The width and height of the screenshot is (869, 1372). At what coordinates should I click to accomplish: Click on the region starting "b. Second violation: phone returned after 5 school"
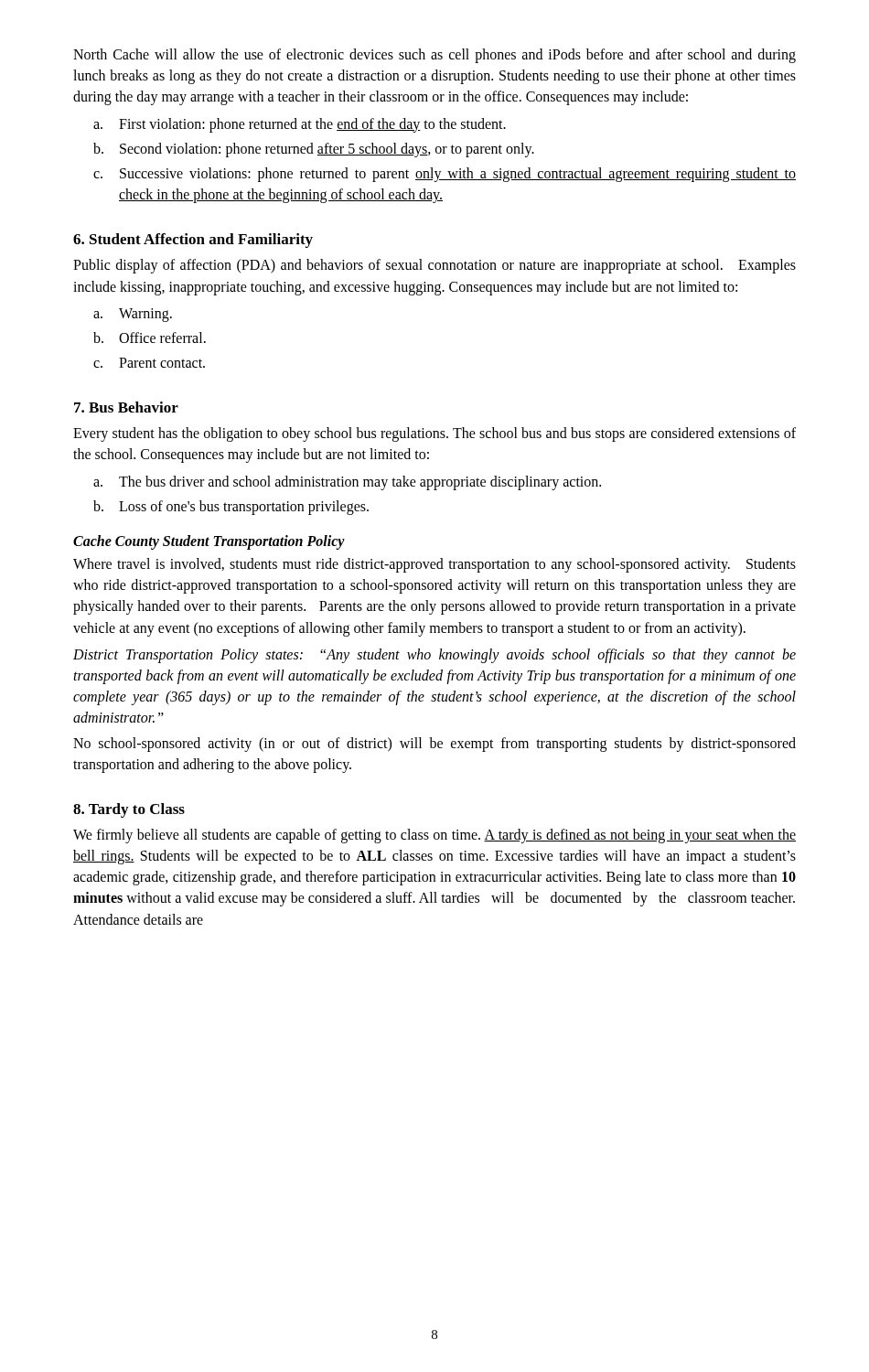point(434,149)
